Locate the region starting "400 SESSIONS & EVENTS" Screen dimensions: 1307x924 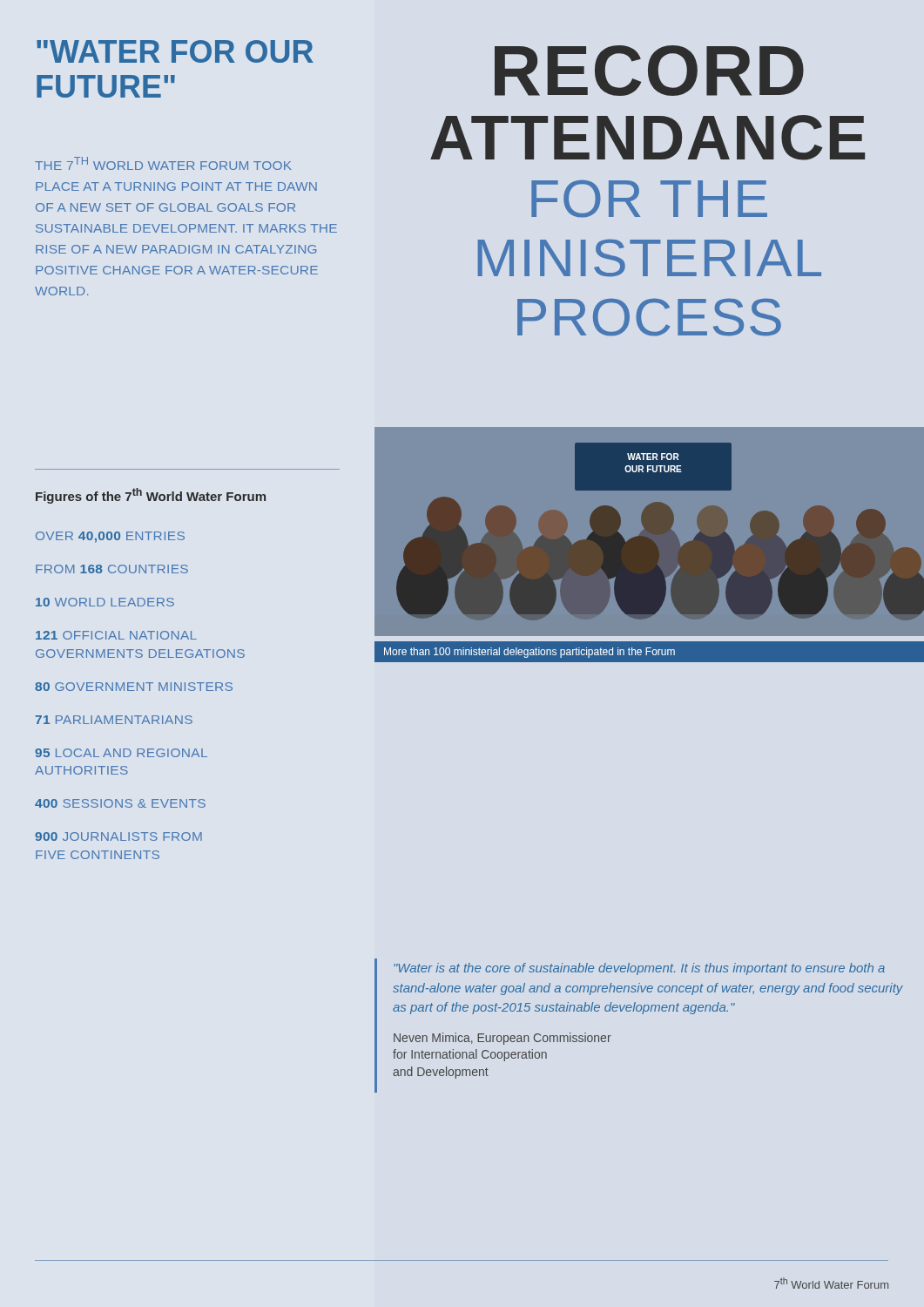121,803
